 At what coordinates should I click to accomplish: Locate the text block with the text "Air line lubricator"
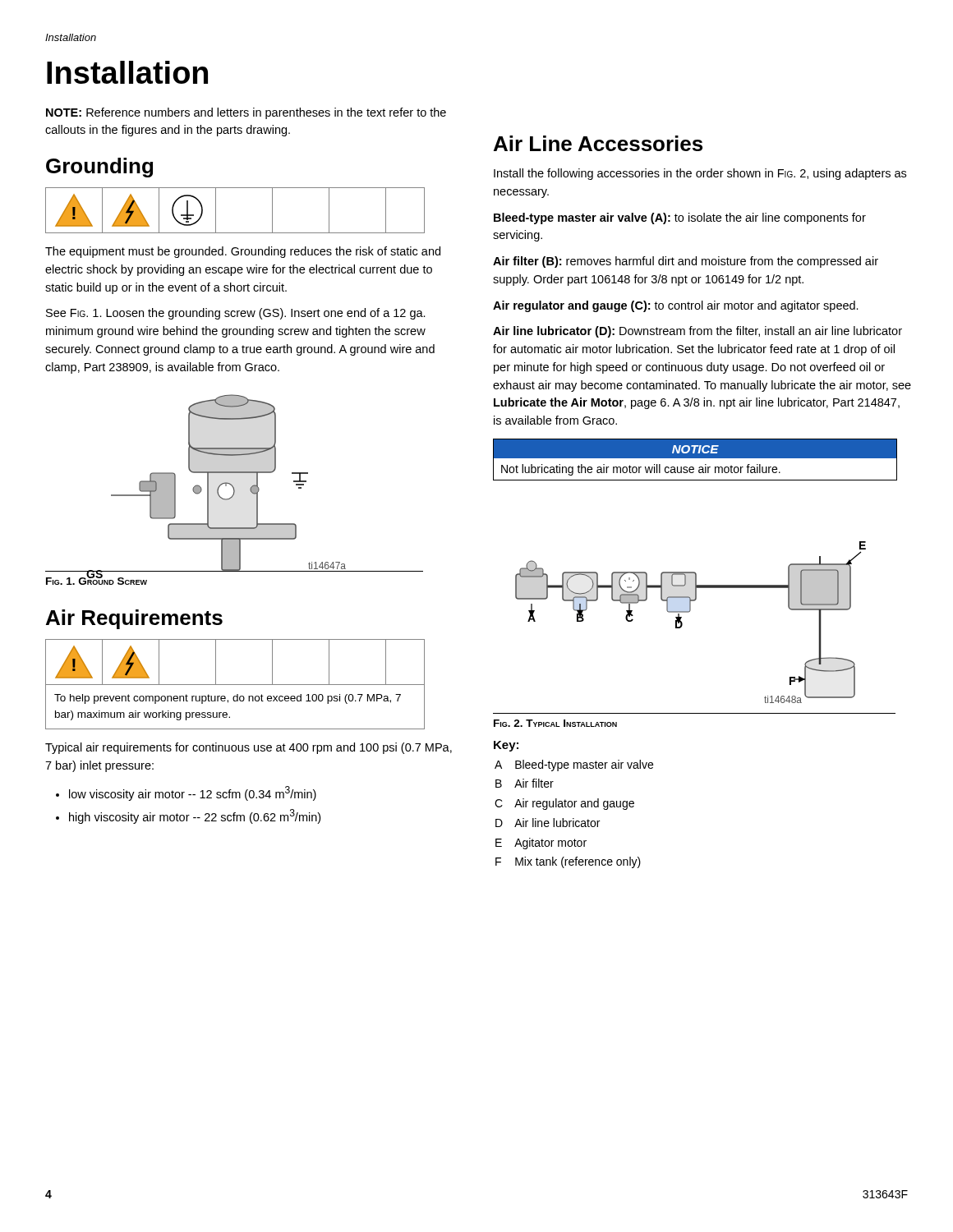click(702, 376)
